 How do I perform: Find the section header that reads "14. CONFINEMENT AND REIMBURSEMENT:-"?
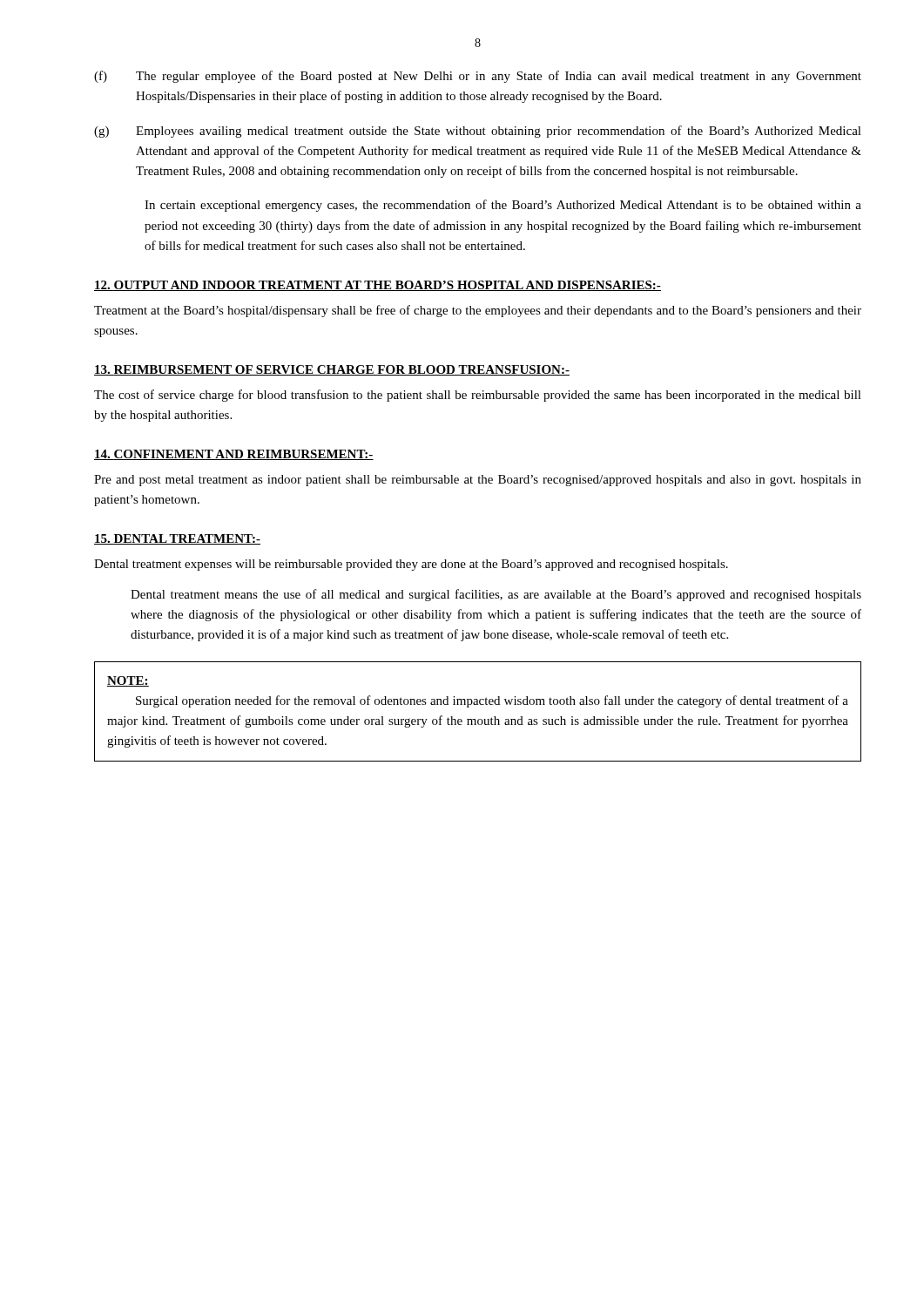tap(234, 454)
